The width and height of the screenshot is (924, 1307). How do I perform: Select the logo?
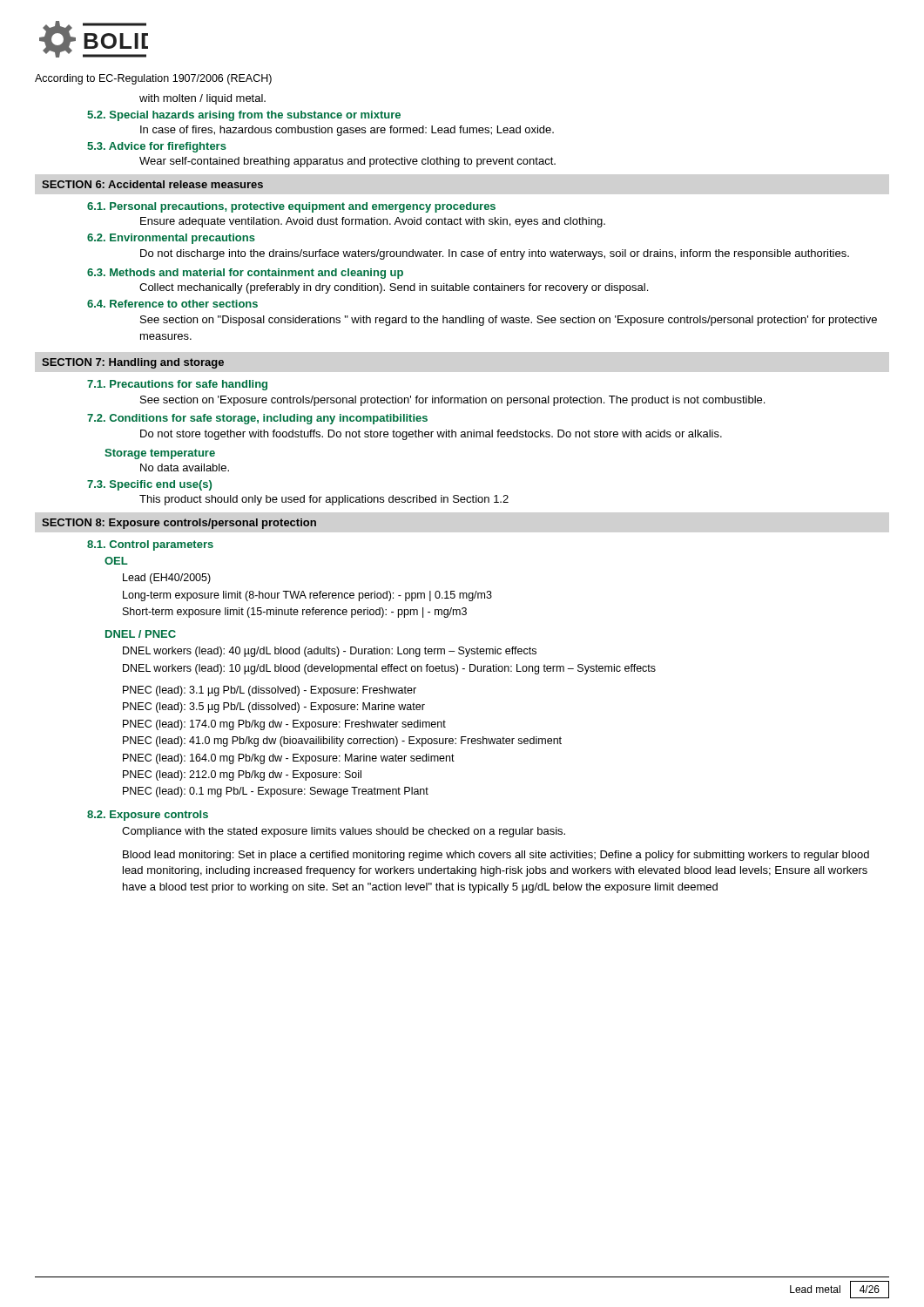[x=91, y=43]
